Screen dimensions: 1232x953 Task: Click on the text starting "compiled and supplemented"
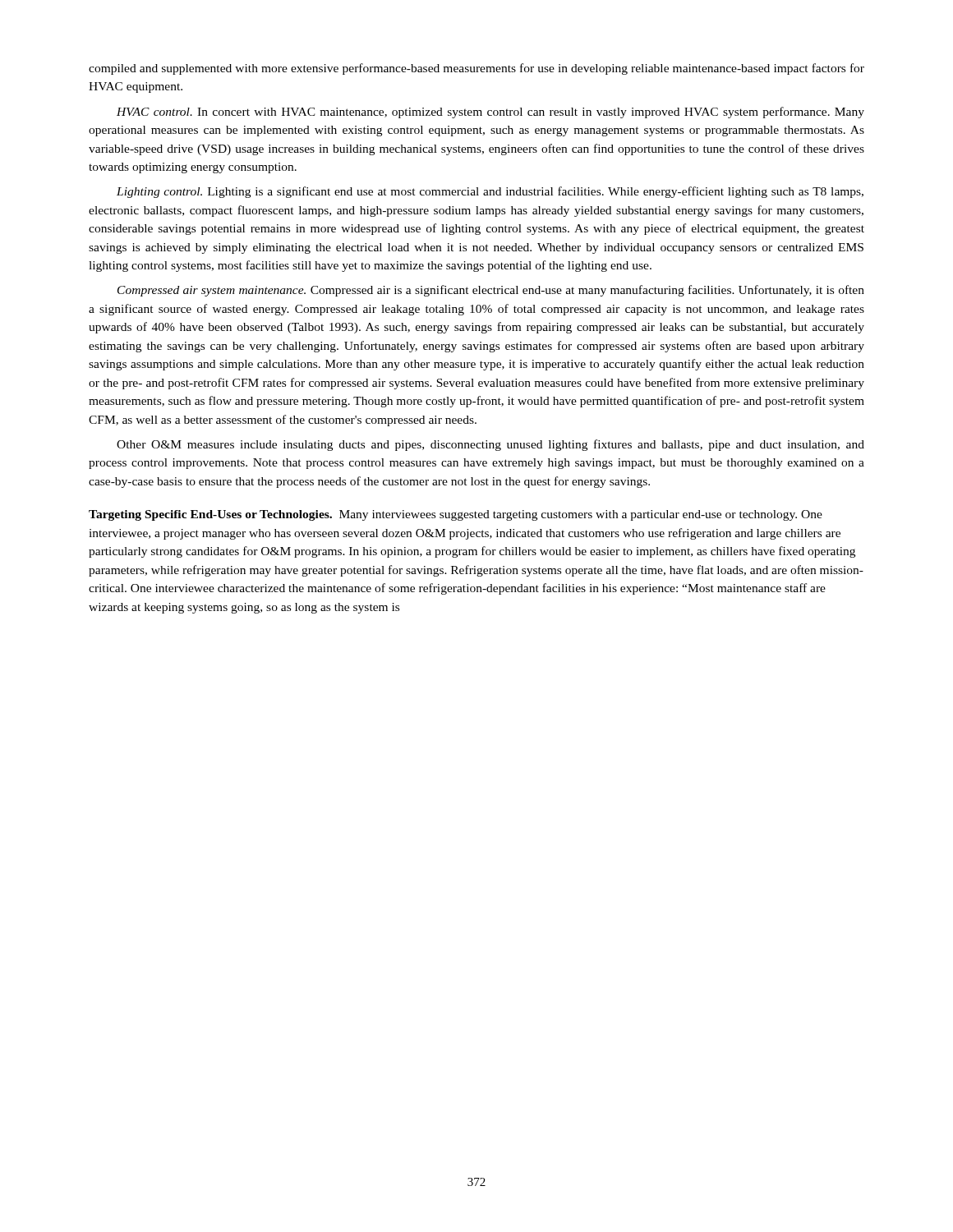(476, 275)
